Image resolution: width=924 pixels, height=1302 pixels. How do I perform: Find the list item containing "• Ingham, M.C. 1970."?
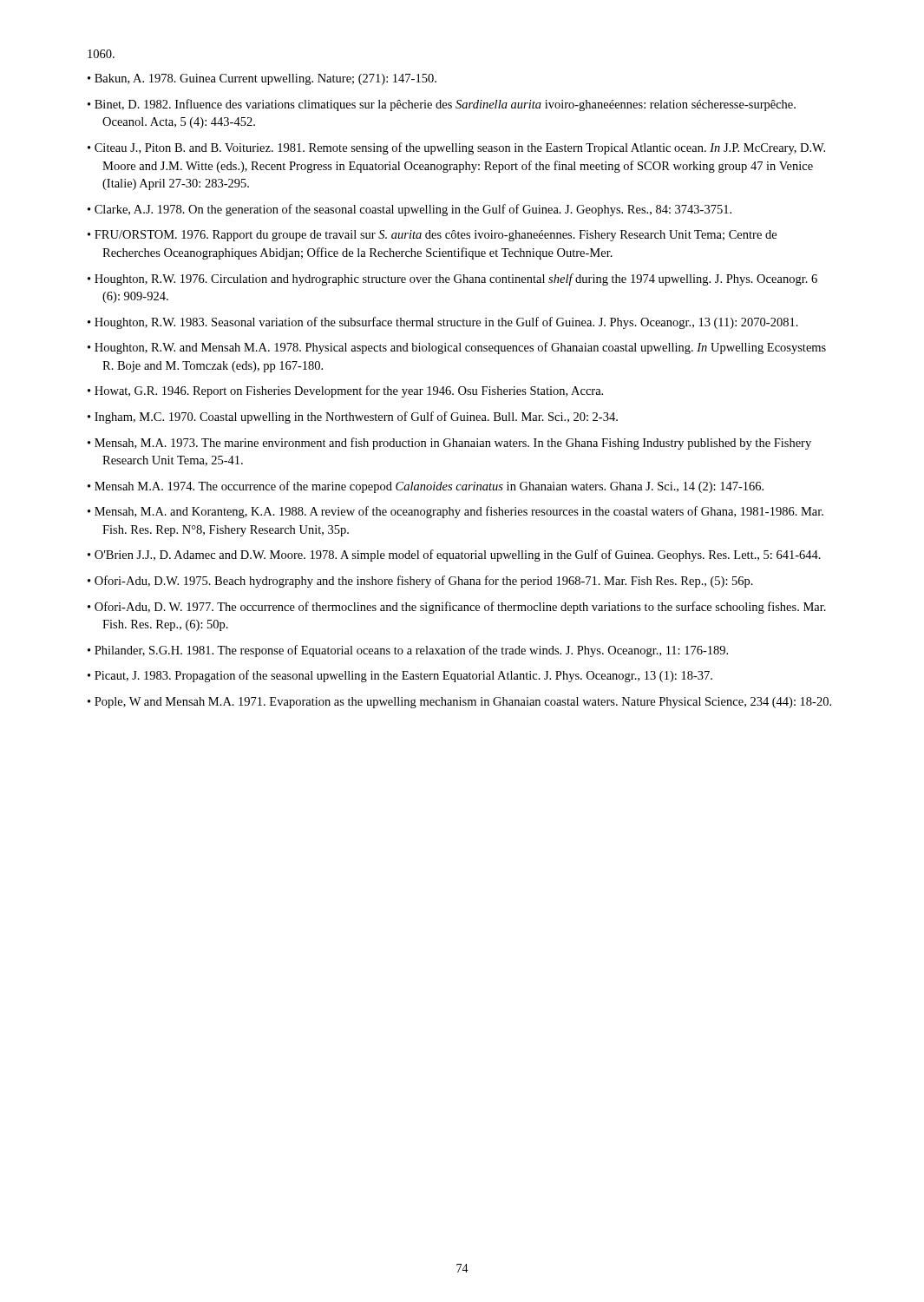[353, 417]
